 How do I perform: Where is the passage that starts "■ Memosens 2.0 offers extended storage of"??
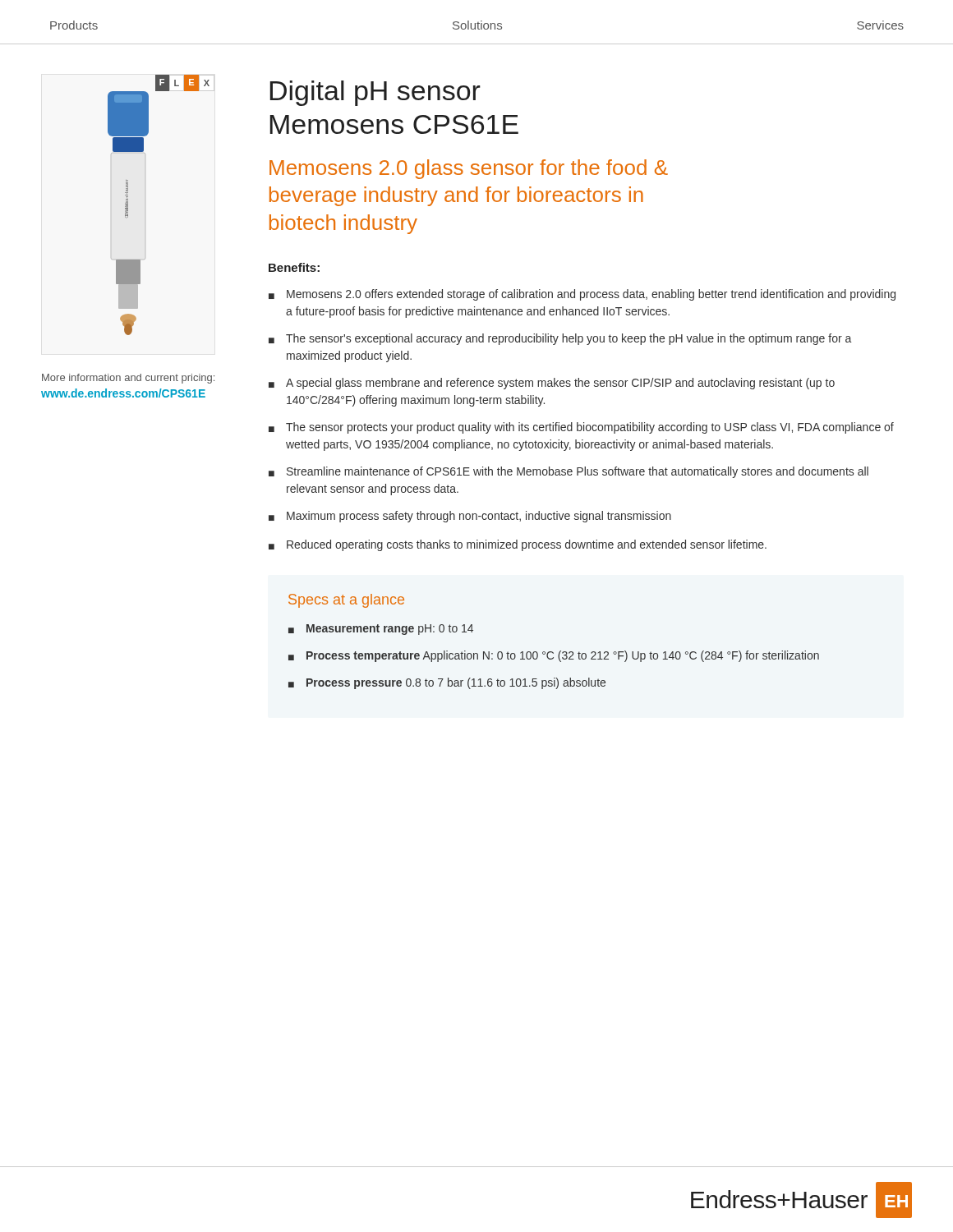(x=586, y=303)
